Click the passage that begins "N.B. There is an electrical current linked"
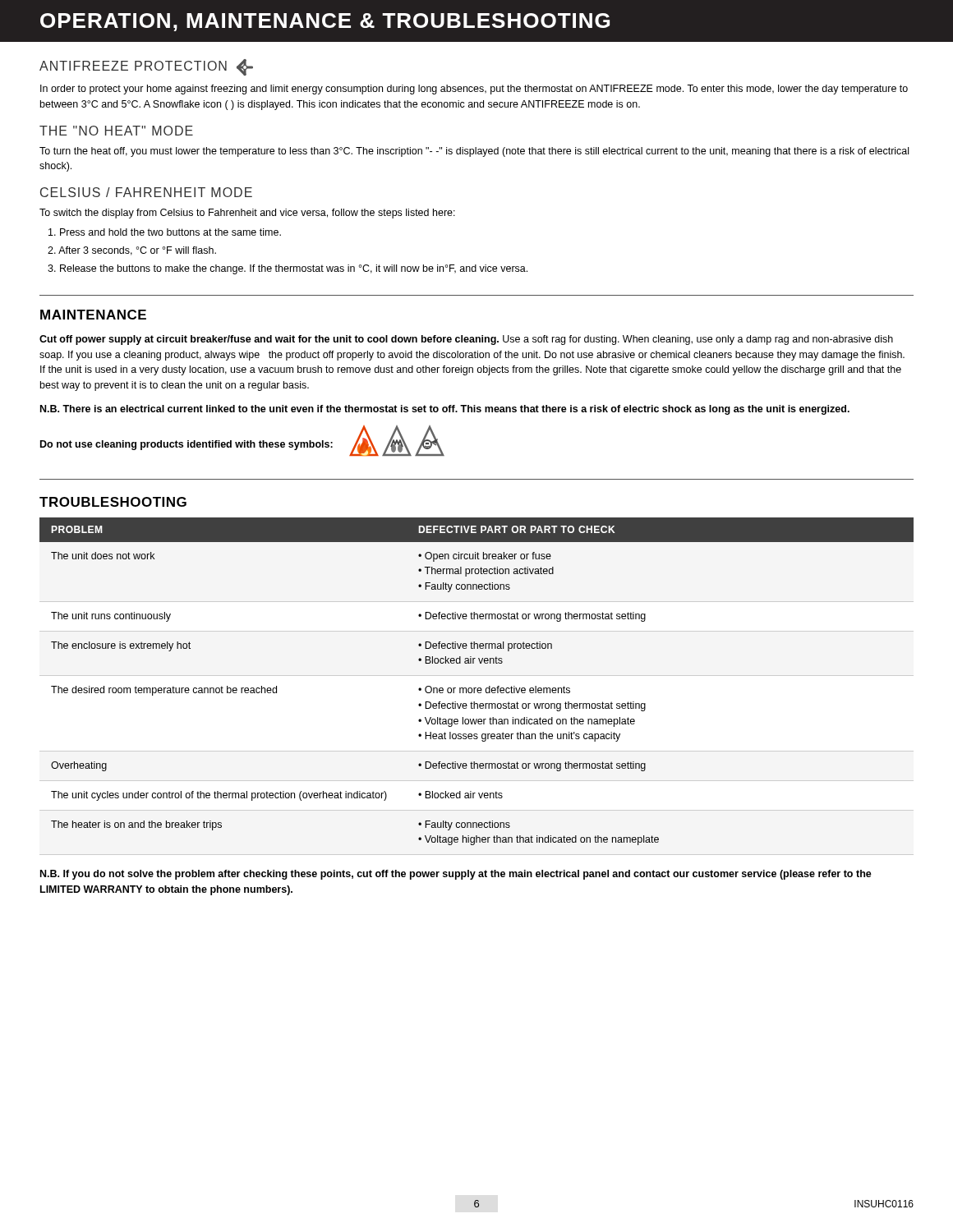Viewport: 953px width, 1232px height. [445, 409]
